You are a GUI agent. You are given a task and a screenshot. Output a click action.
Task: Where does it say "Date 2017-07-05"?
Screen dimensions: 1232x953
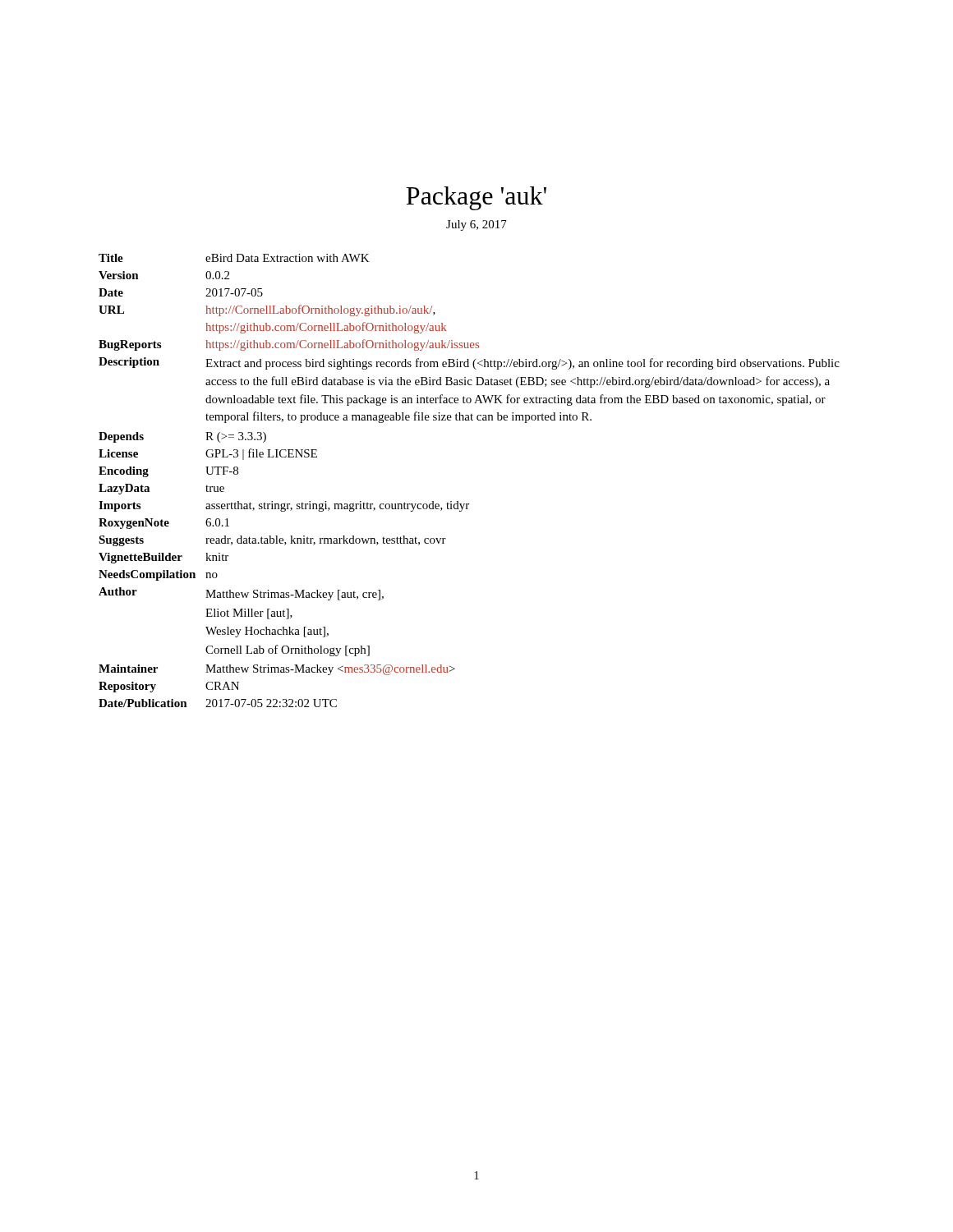[x=115, y=292]
